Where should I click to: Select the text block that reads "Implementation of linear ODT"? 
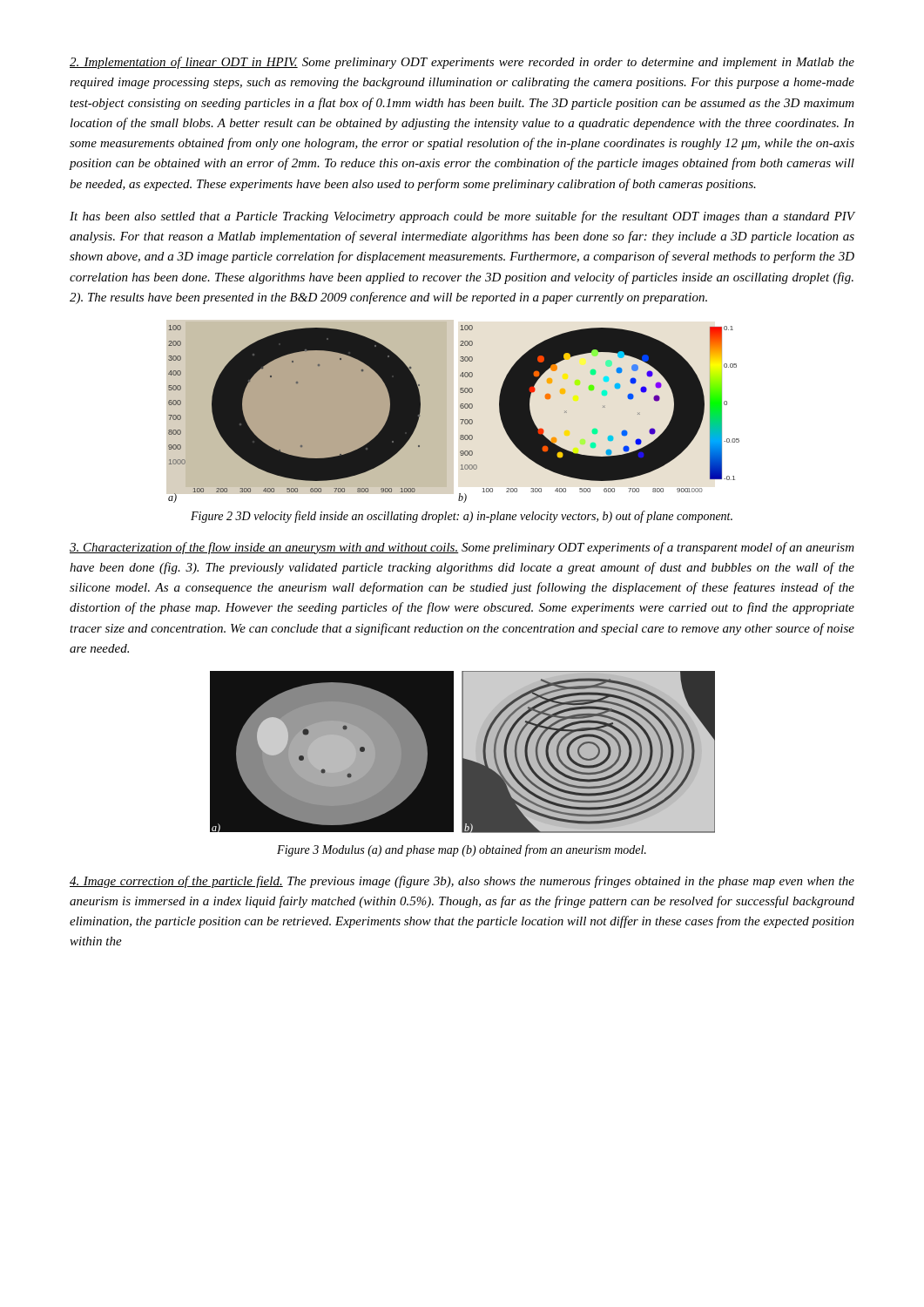tap(462, 123)
